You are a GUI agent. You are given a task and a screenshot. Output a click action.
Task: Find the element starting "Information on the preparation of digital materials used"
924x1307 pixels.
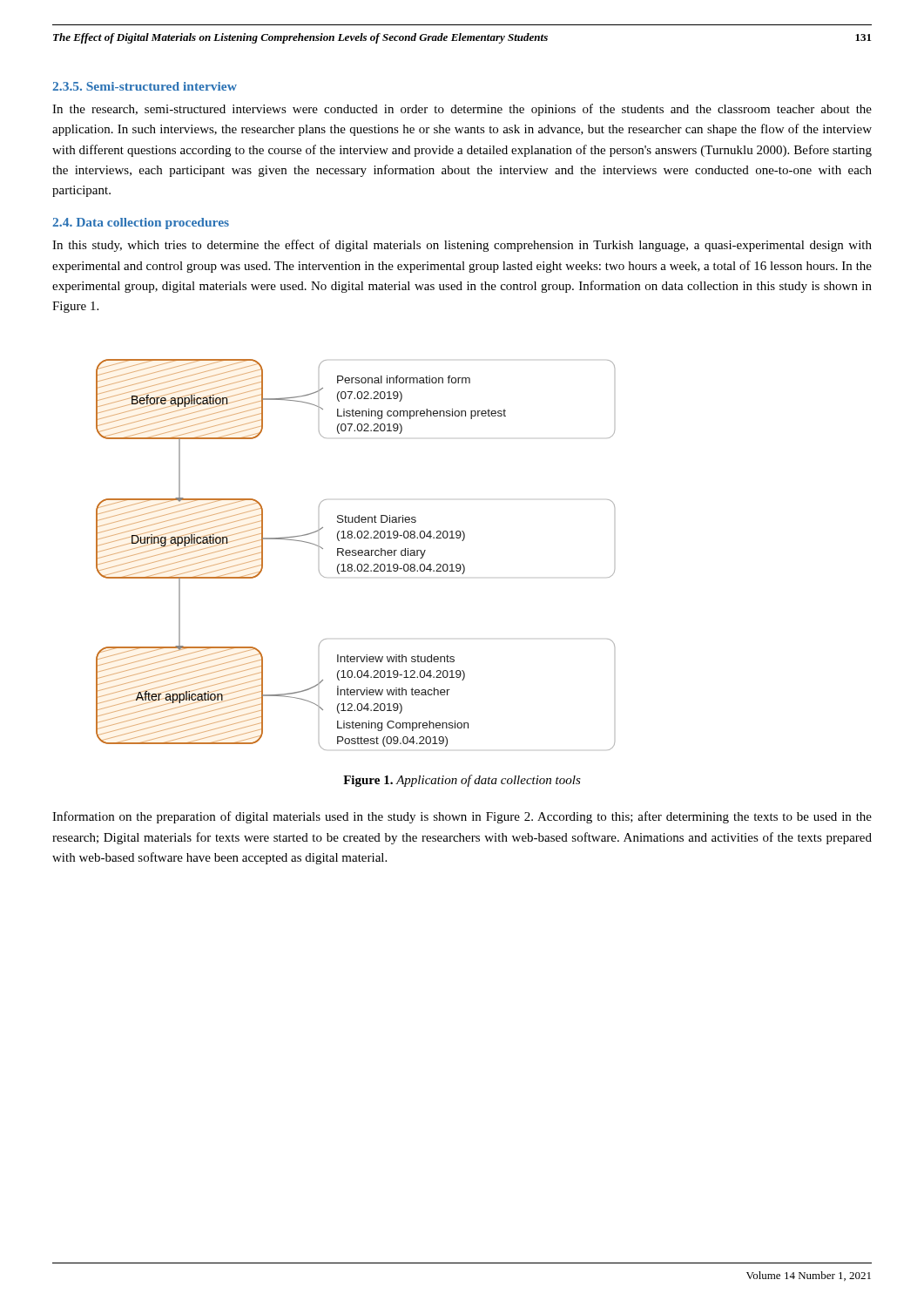462,837
